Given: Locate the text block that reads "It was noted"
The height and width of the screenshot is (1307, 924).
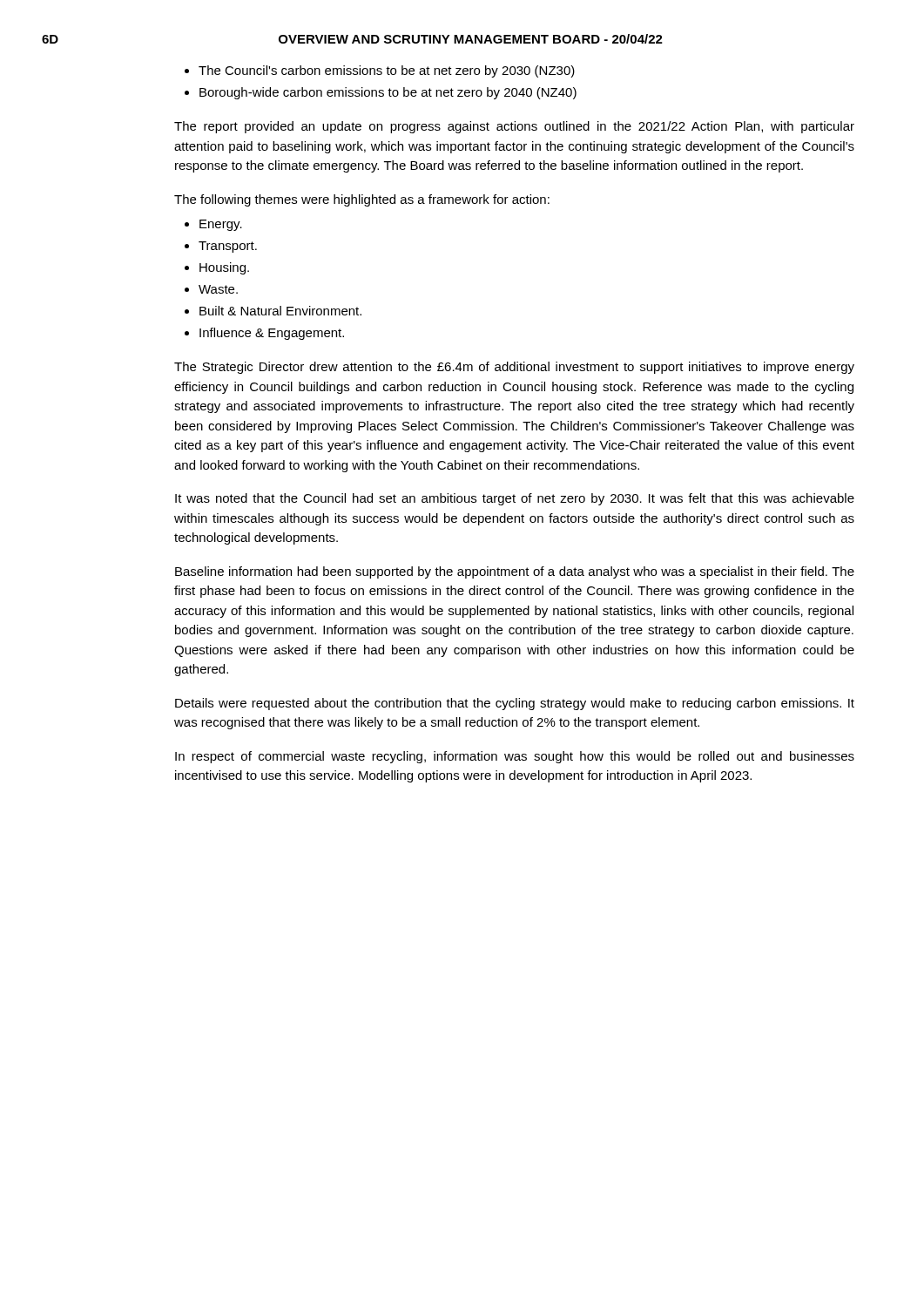Looking at the screenshot, I should pyautogui.click(x=514, y=518).
